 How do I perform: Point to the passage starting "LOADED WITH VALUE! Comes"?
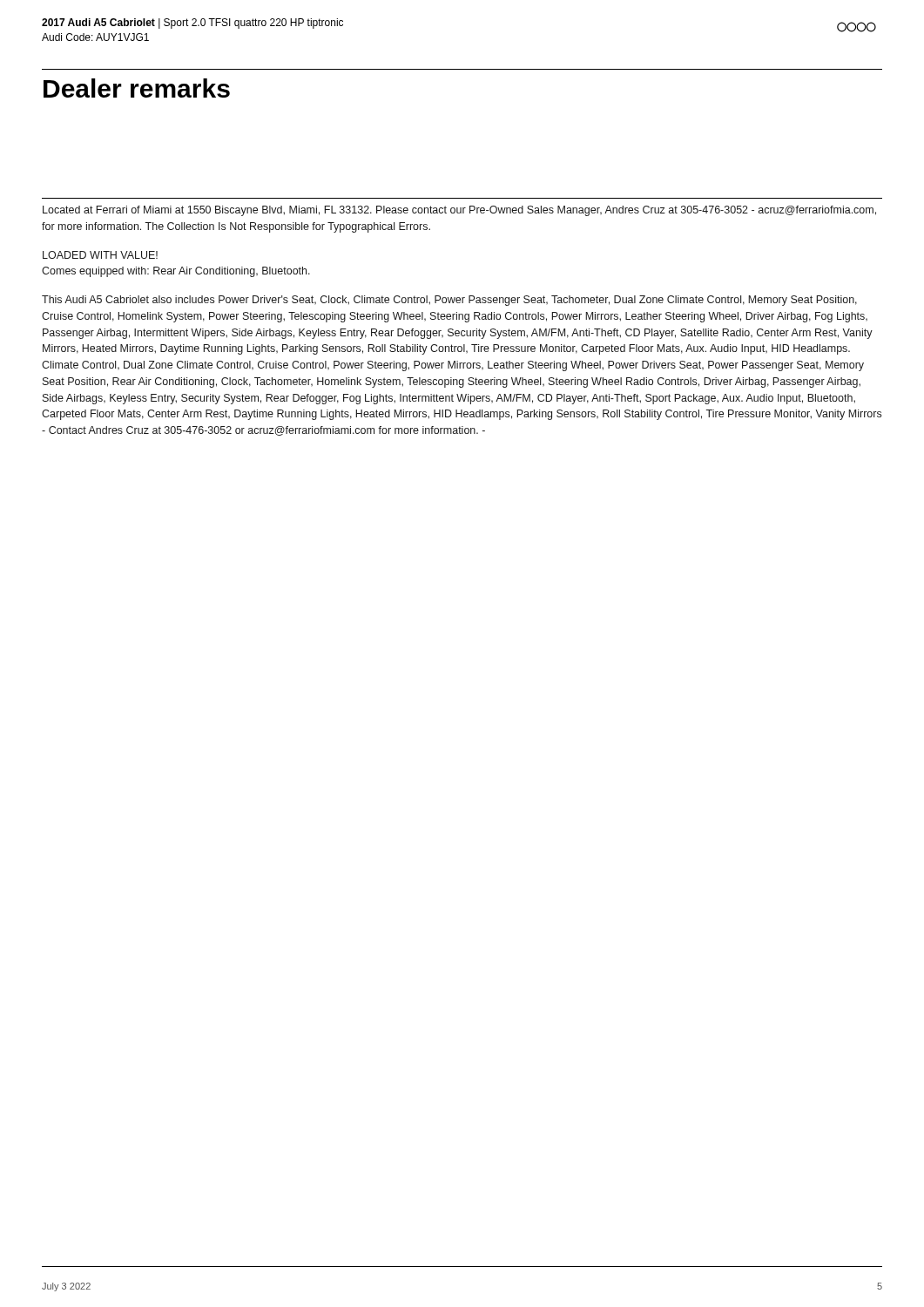[100, 255]
